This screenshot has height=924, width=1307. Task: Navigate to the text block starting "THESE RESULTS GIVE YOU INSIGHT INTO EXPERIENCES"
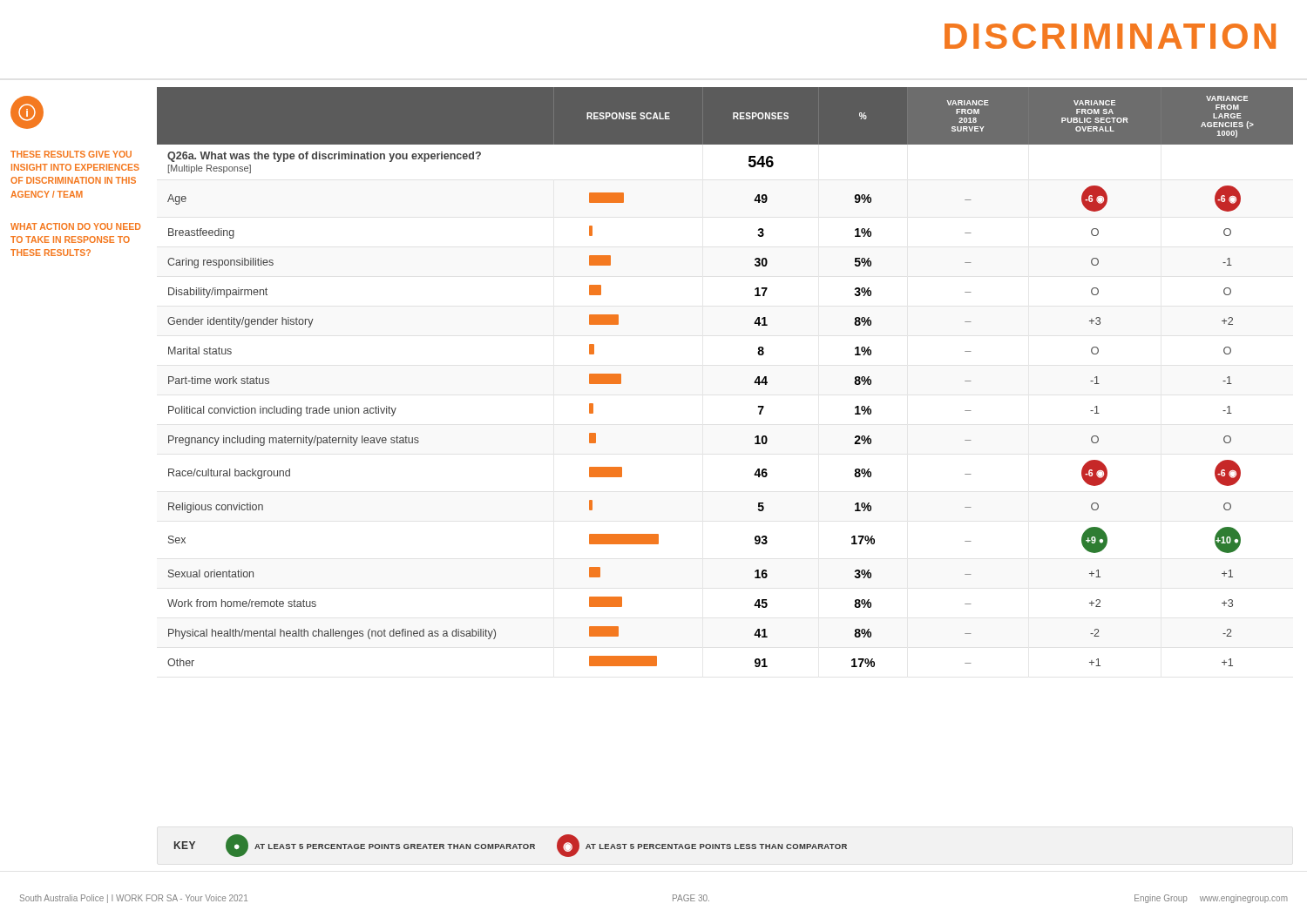(75, 174)
